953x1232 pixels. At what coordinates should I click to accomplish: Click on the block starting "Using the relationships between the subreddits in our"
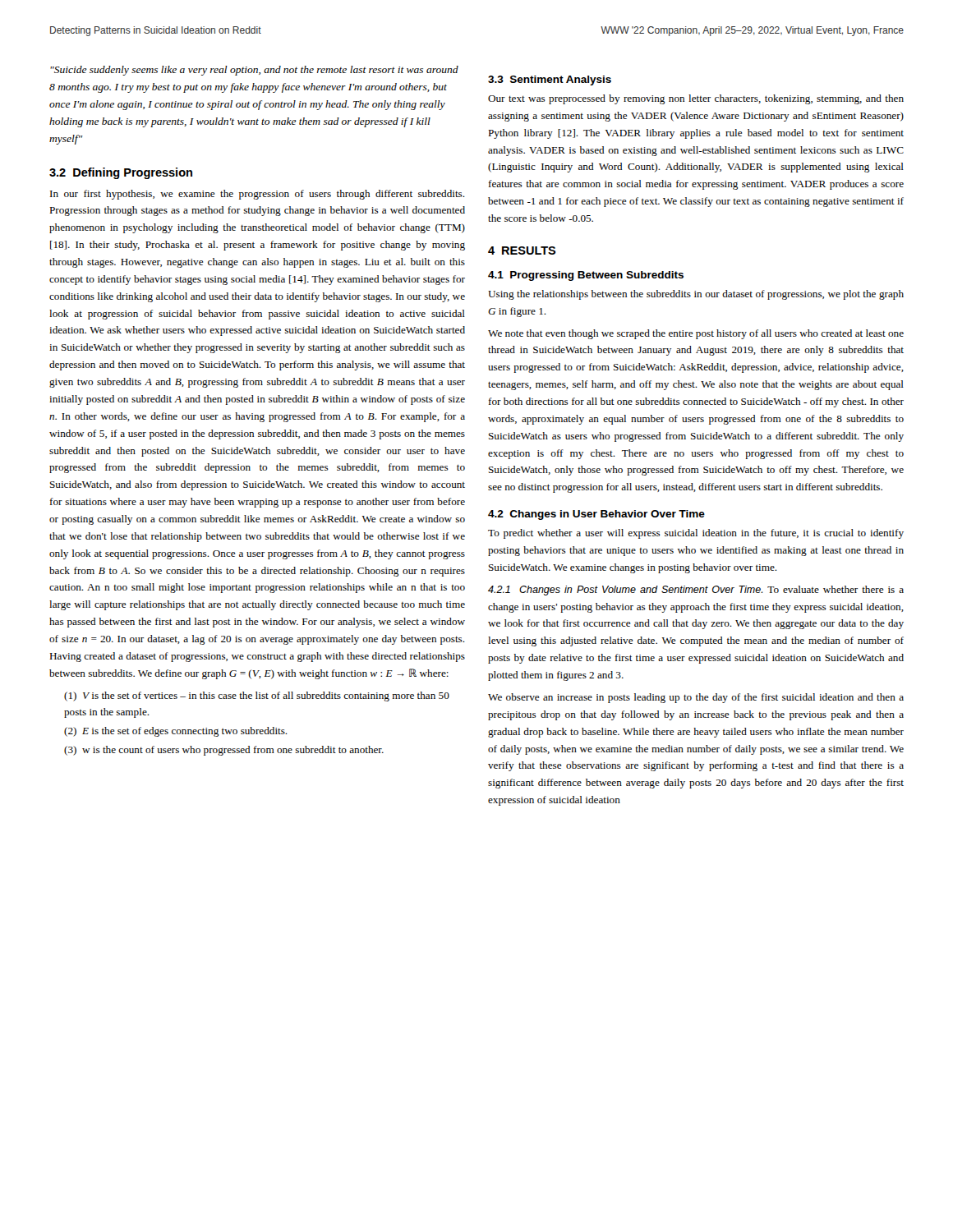[x=696, y=302]
